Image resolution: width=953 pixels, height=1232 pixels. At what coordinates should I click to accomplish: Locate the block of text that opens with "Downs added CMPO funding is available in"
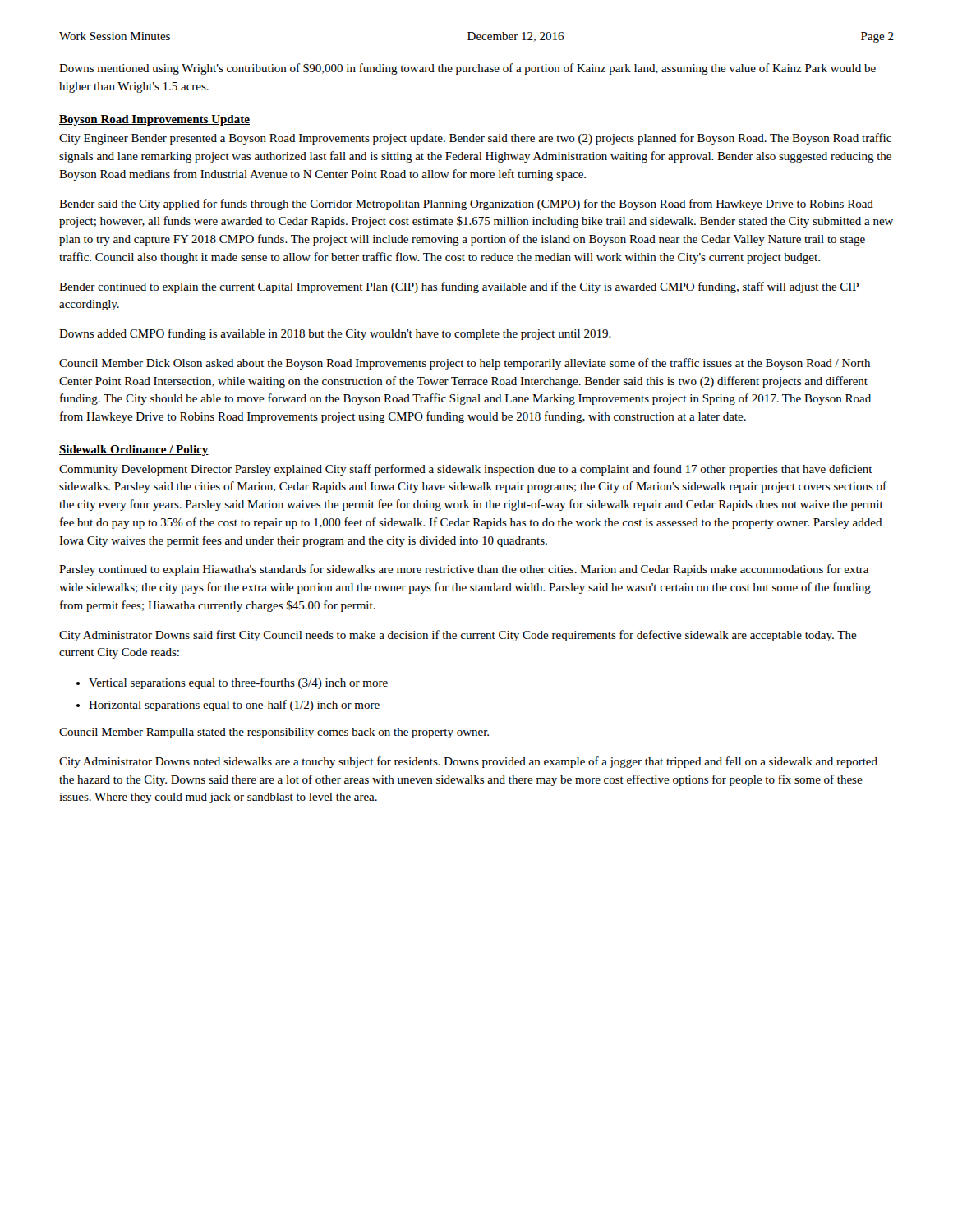(x=335, y=333)
